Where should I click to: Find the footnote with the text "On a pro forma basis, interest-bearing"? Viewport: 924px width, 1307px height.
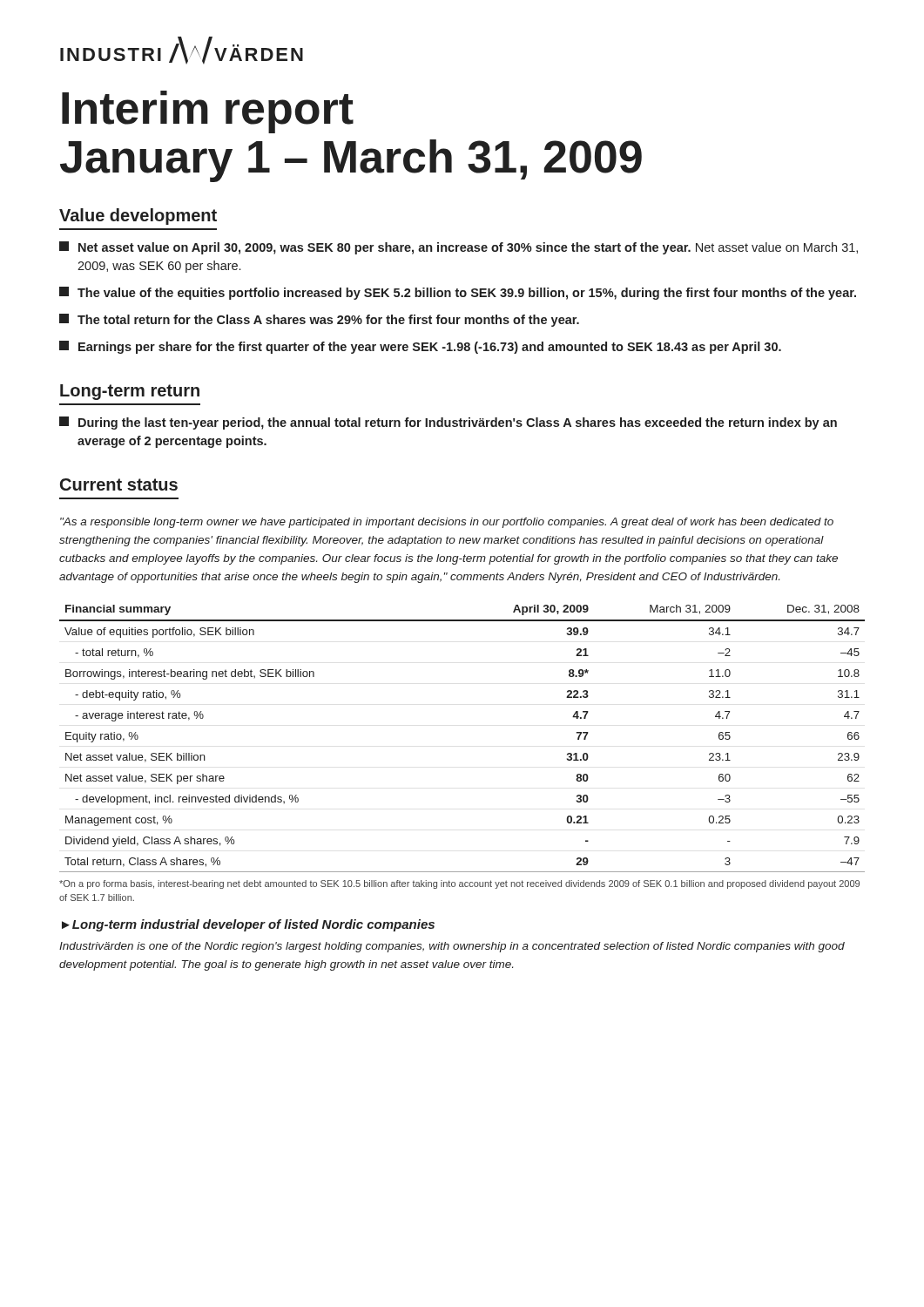pos(460,890)
